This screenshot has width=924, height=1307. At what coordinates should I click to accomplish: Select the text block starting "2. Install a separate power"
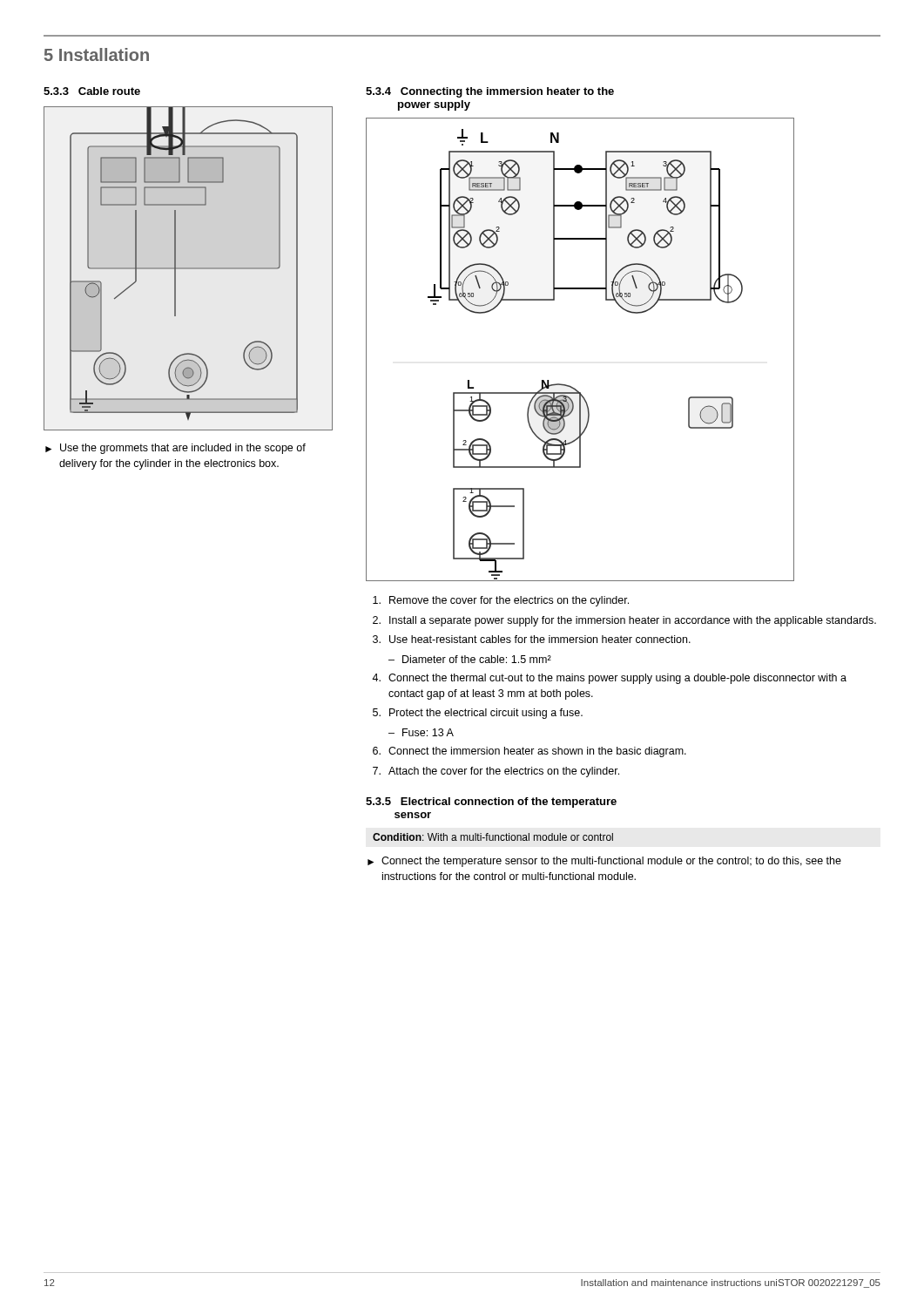click(x=623, y=621)
